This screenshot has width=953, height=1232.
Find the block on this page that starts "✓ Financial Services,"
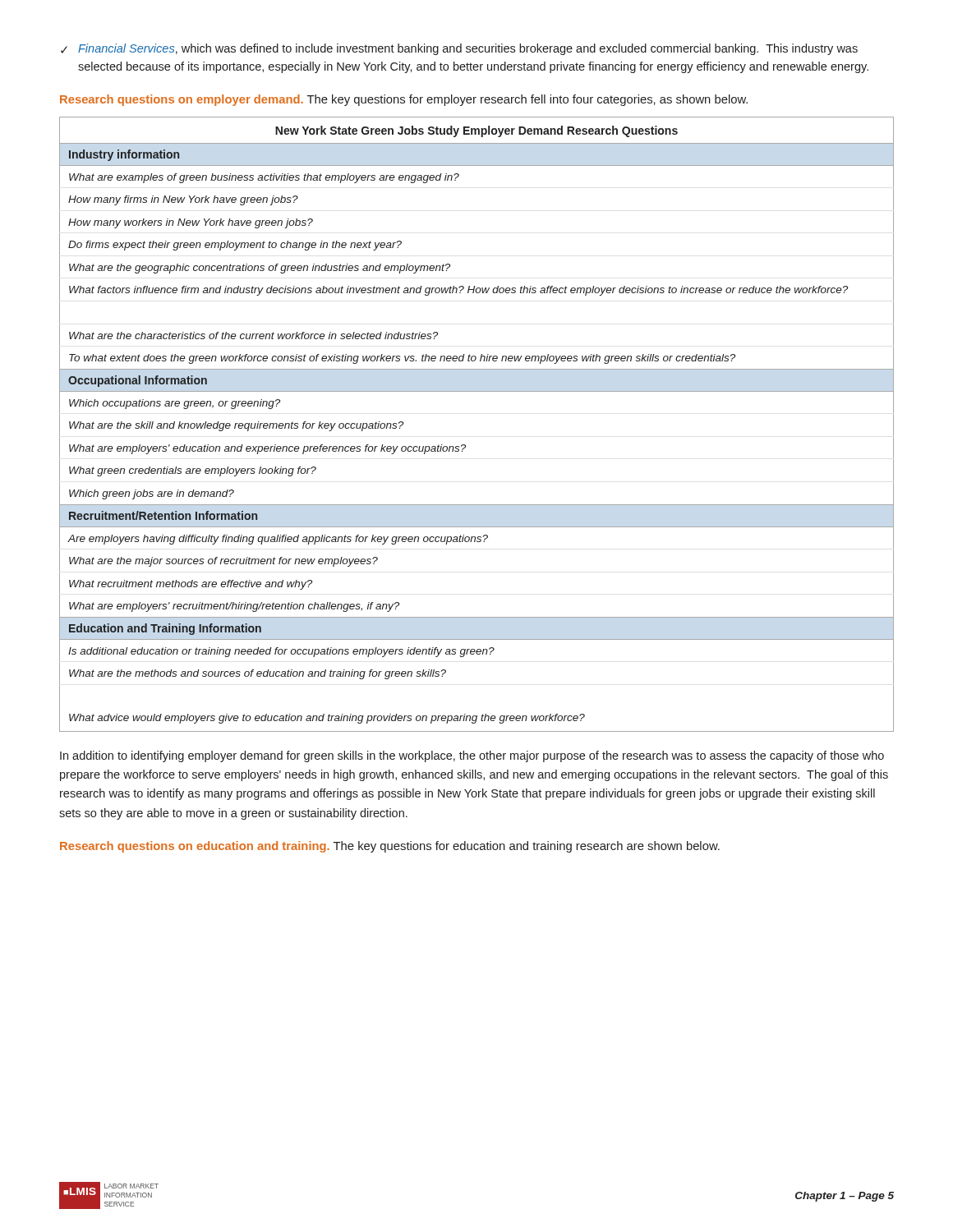476,58
